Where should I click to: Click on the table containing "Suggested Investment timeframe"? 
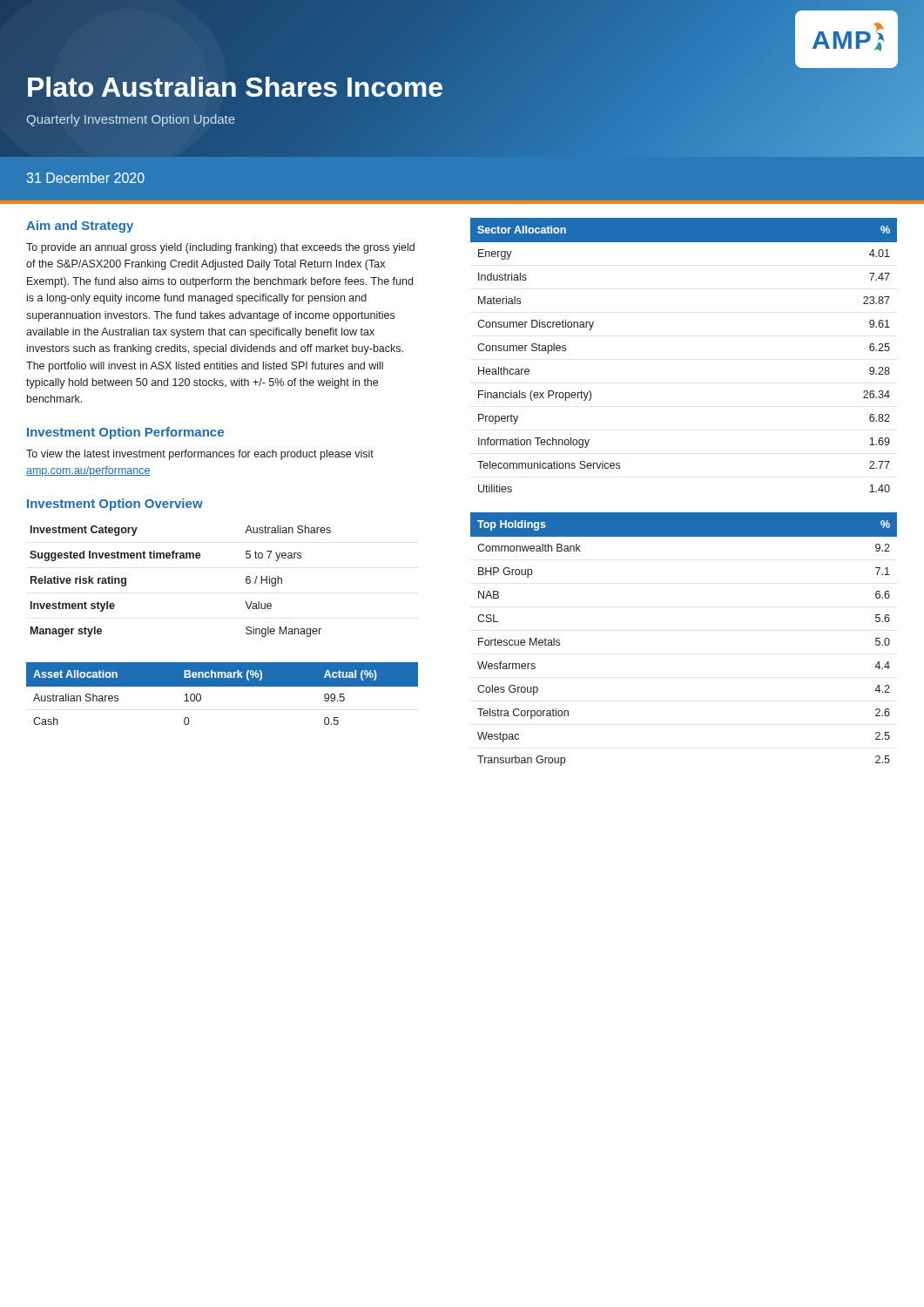[222, 580]
